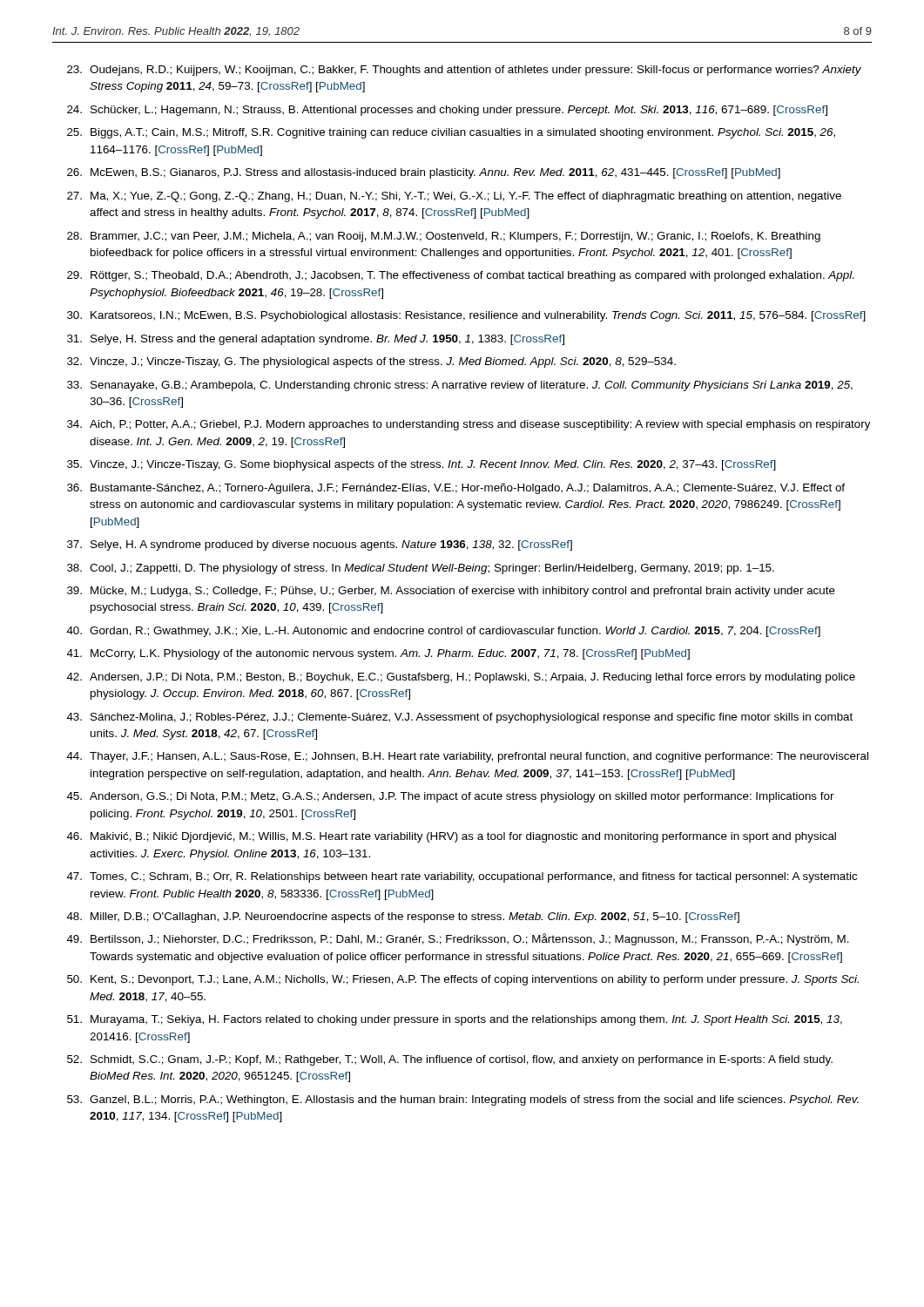Point to the element starting "29. Röttger, S.; Theobald,"
924x1307 pixels.
click(x=462, y=284)
